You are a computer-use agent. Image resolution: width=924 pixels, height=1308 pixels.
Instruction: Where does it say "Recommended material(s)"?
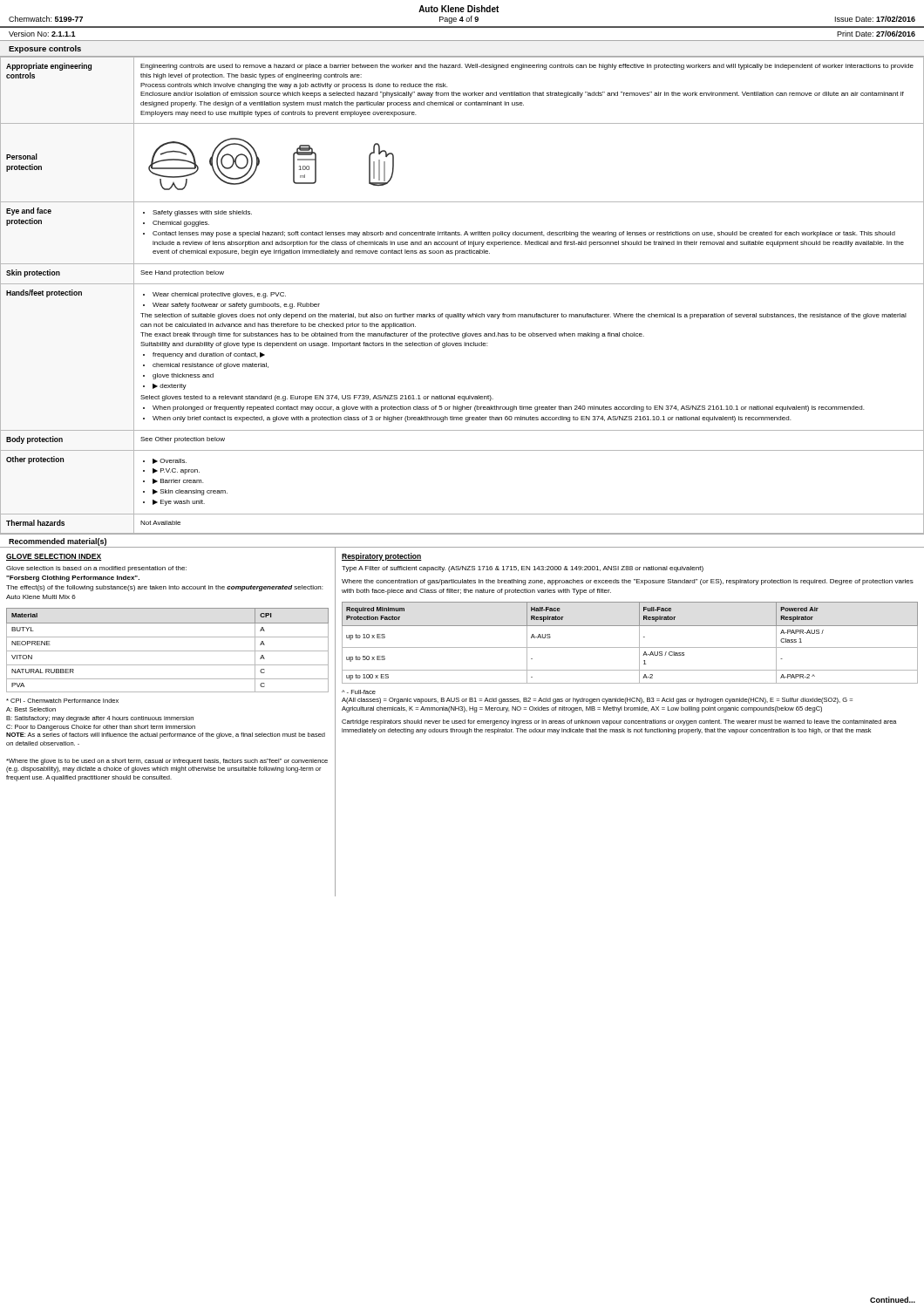(x=58, y=542)
